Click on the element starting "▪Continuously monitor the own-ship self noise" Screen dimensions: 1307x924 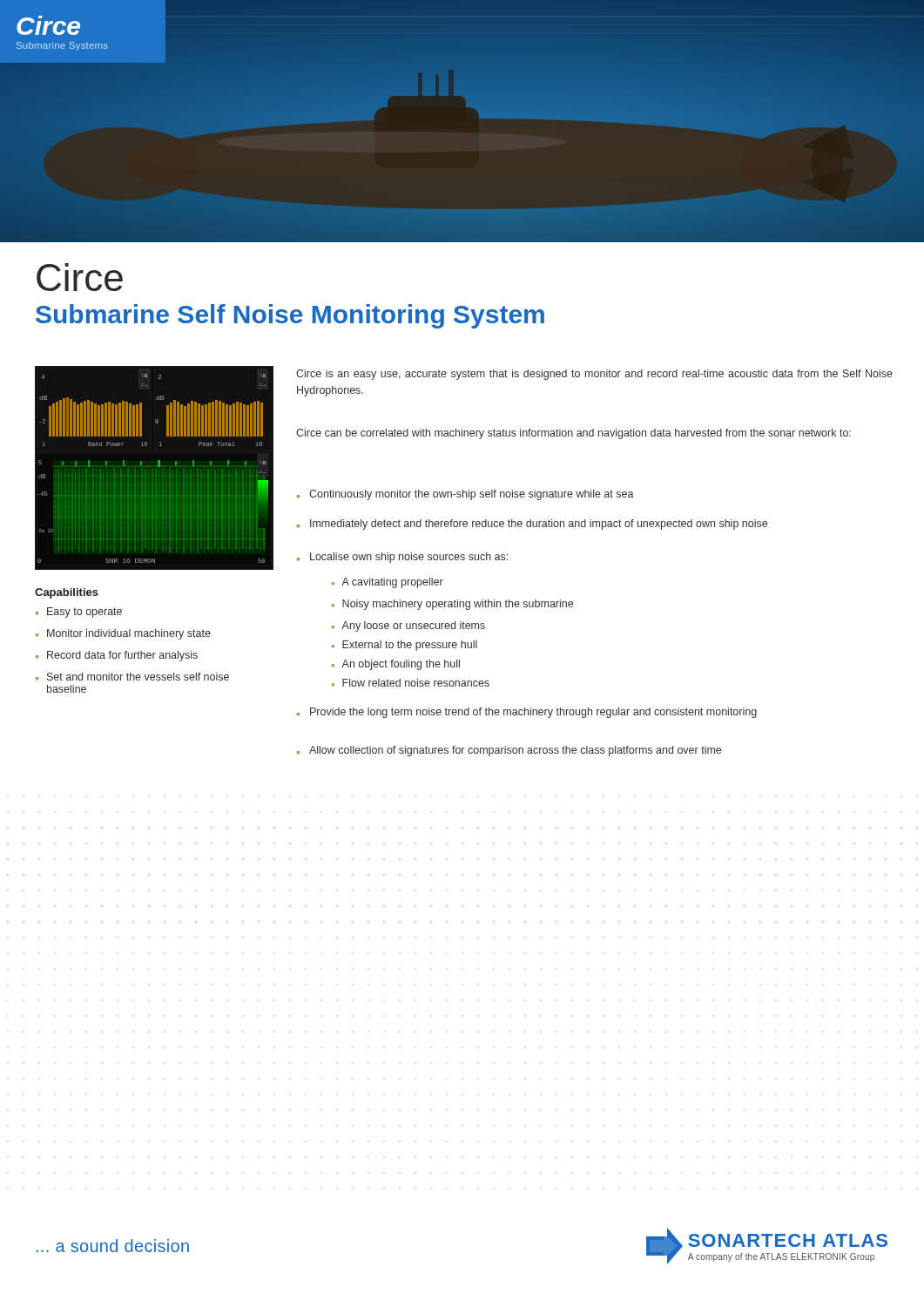coord(465,495)
